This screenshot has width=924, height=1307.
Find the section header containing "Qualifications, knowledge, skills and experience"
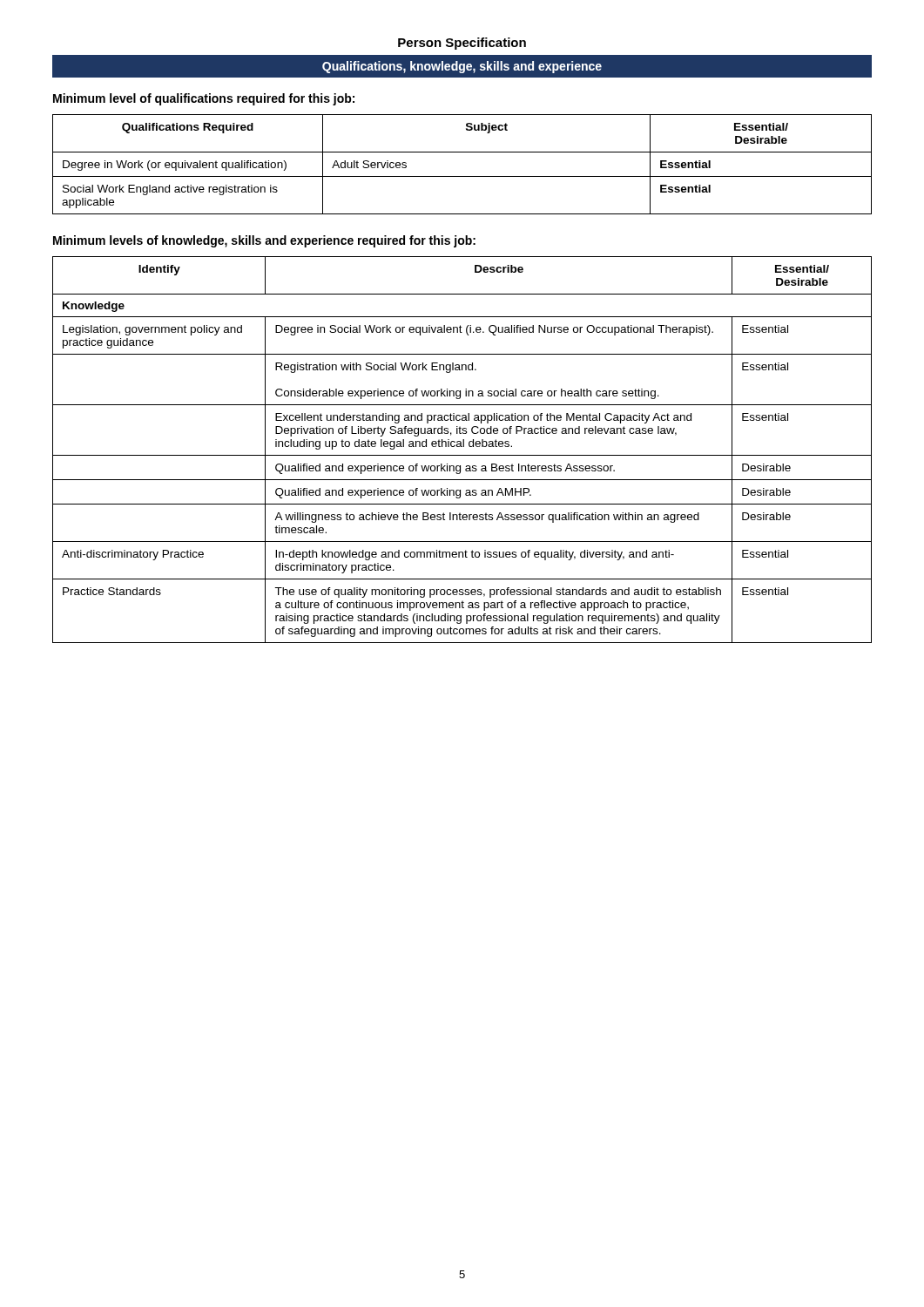pyautogui.click(x=462, y=66)
